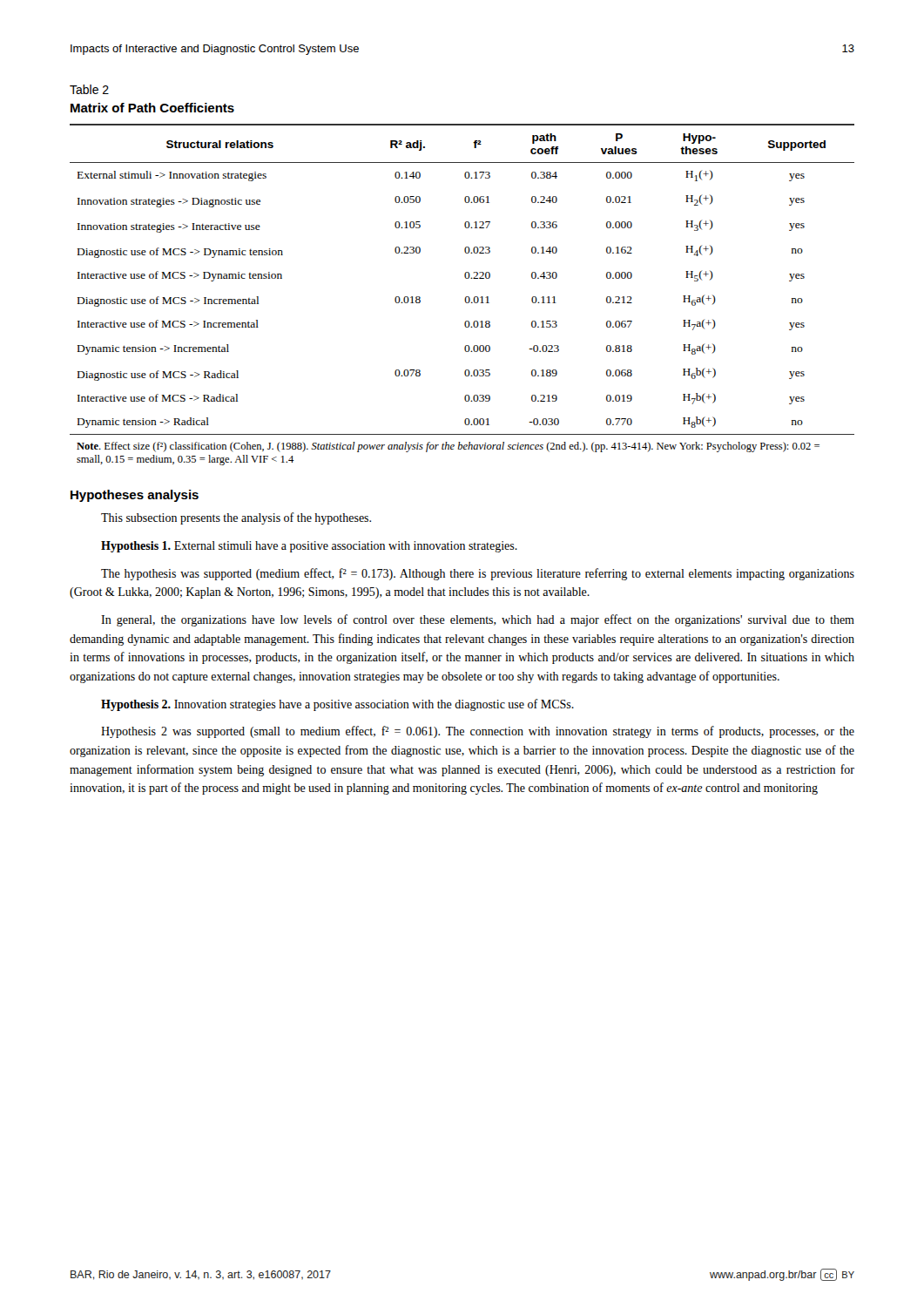Click on the text block containing "Hypothesis 1. External"
This screenshot has width=924, height=1307.
point(309,546)
